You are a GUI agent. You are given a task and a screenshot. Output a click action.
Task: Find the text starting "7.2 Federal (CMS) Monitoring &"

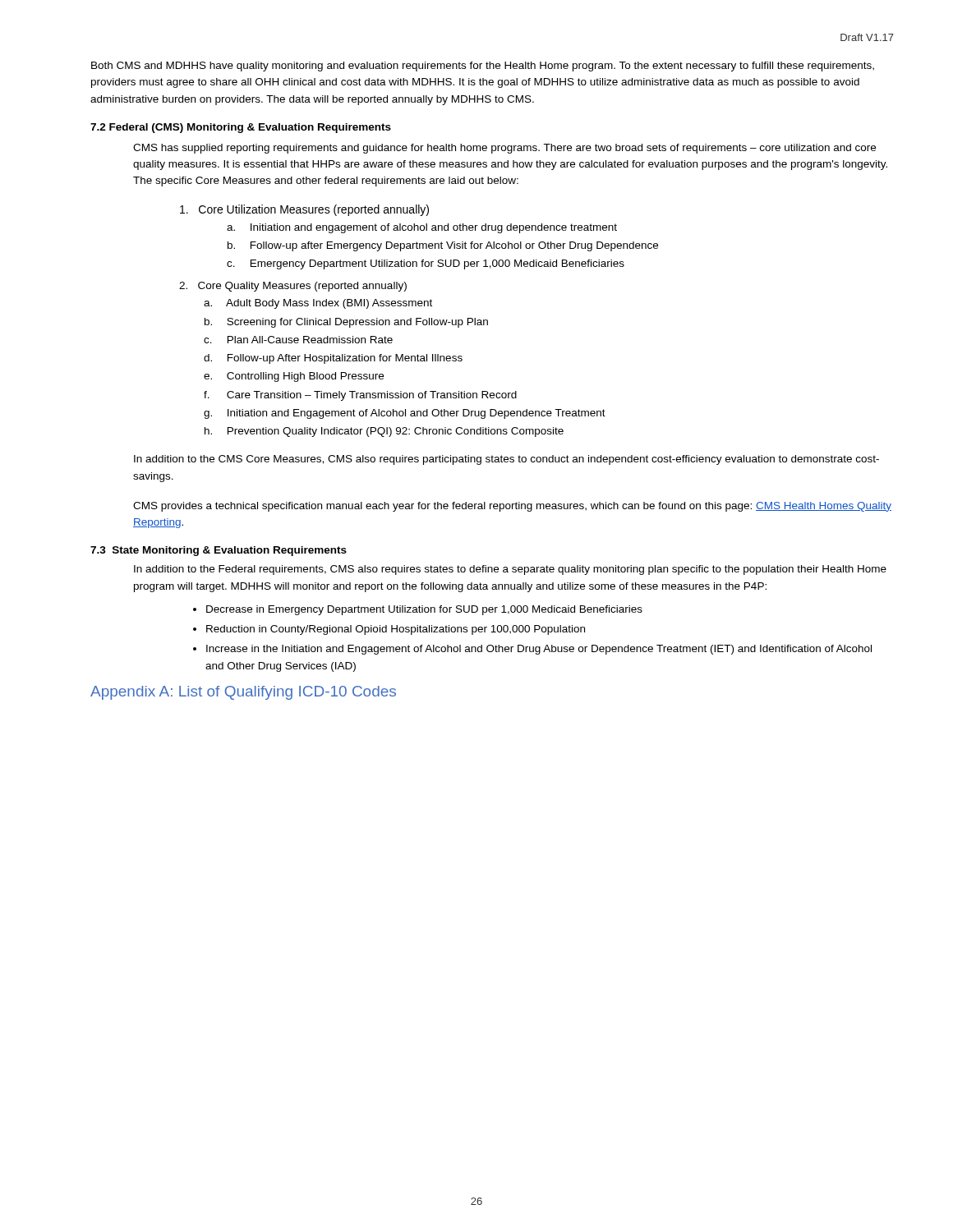click(x=241, y=127)
